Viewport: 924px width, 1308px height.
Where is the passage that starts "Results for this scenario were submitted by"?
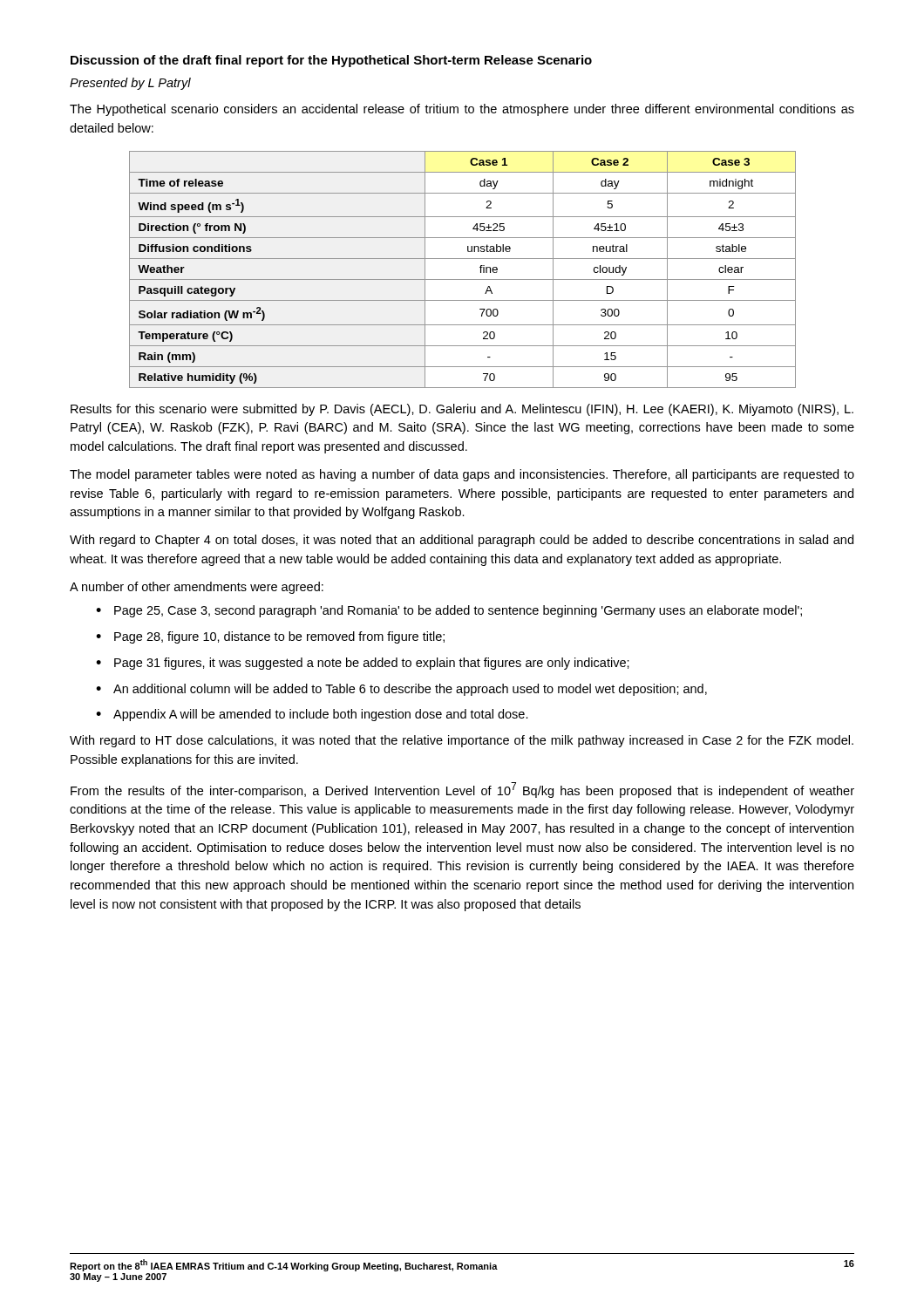click(x=462, y=428)
